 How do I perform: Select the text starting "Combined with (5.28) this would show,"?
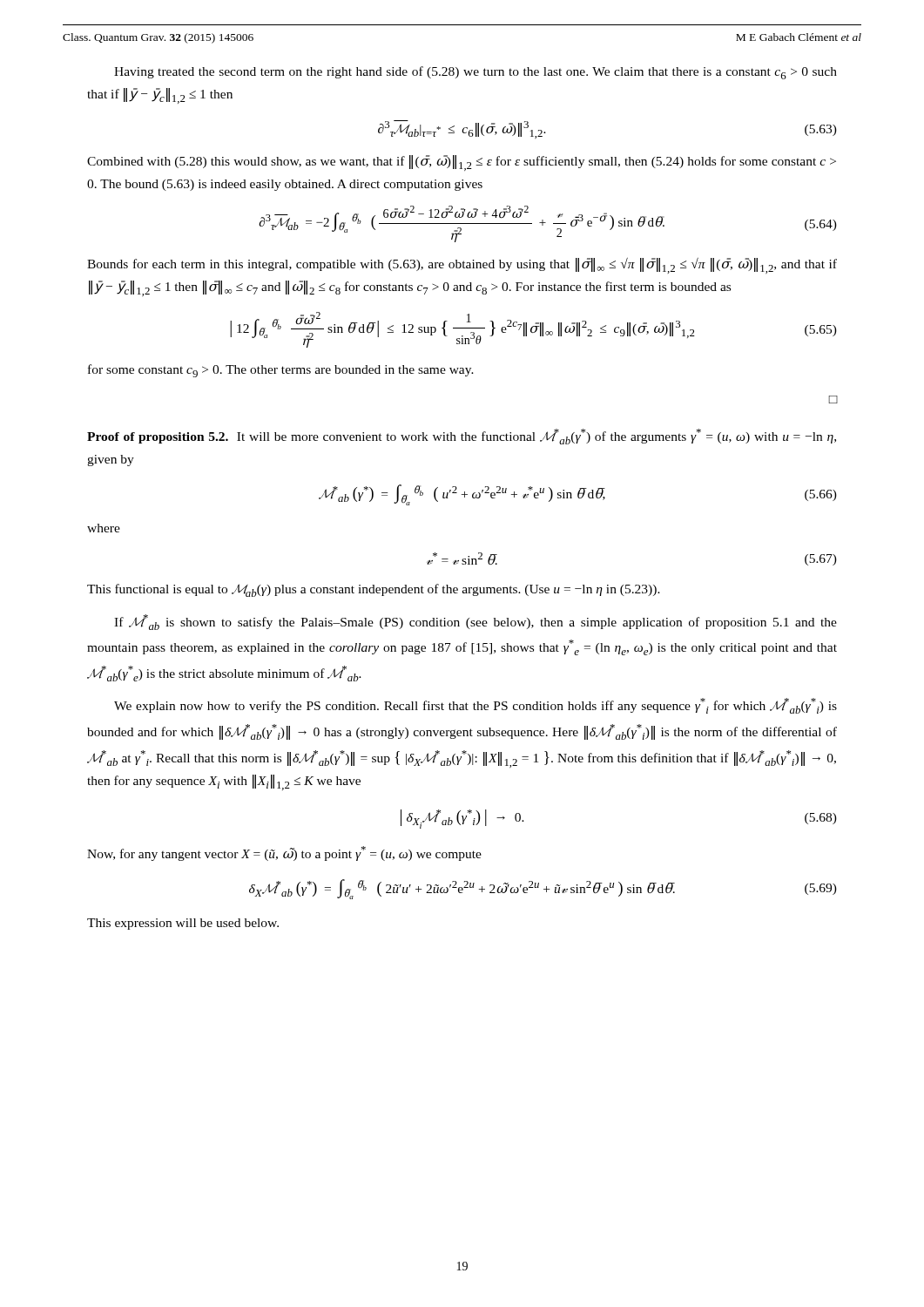[x=462, y=172]
